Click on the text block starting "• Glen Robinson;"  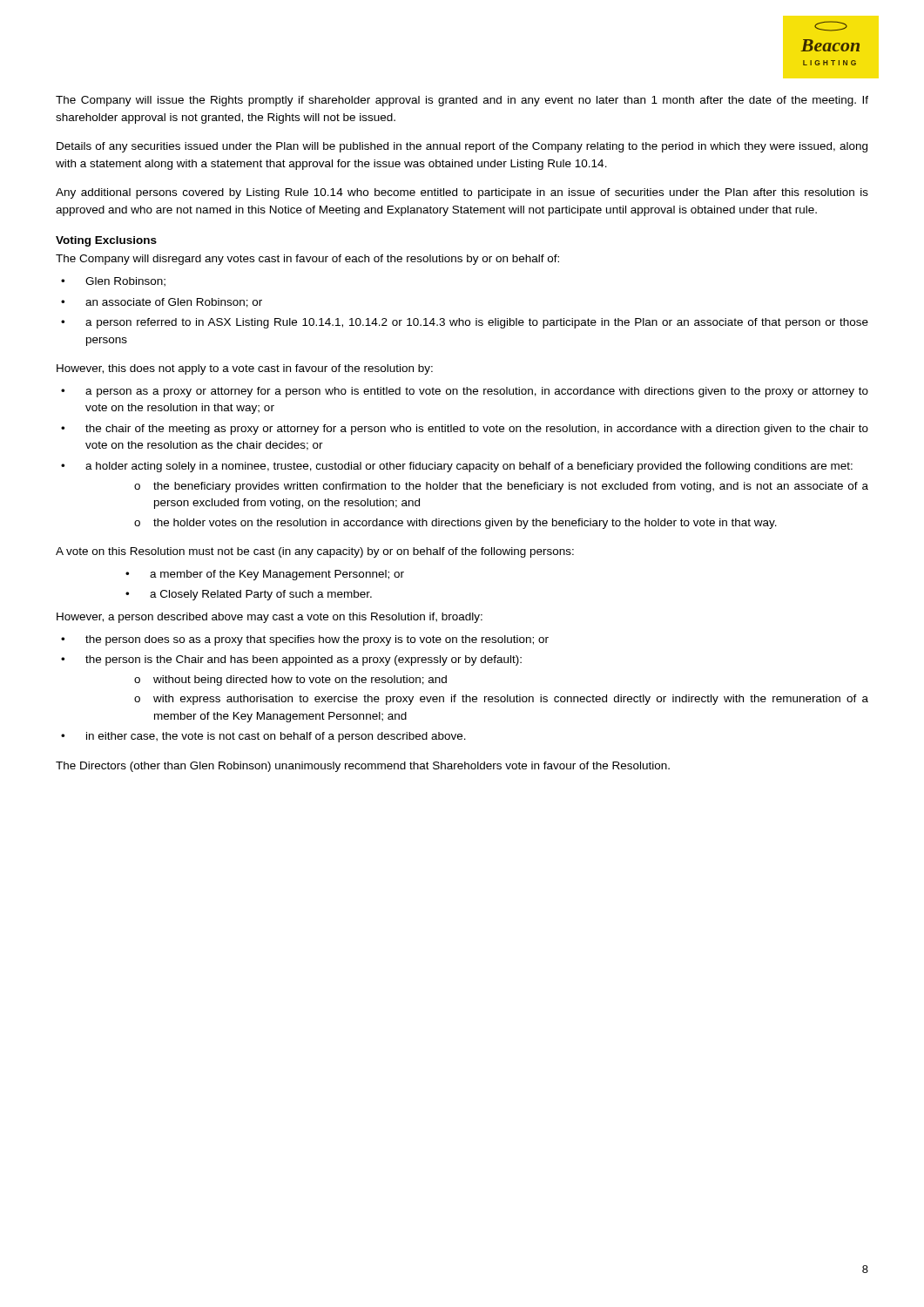click(x=113, y=282)
